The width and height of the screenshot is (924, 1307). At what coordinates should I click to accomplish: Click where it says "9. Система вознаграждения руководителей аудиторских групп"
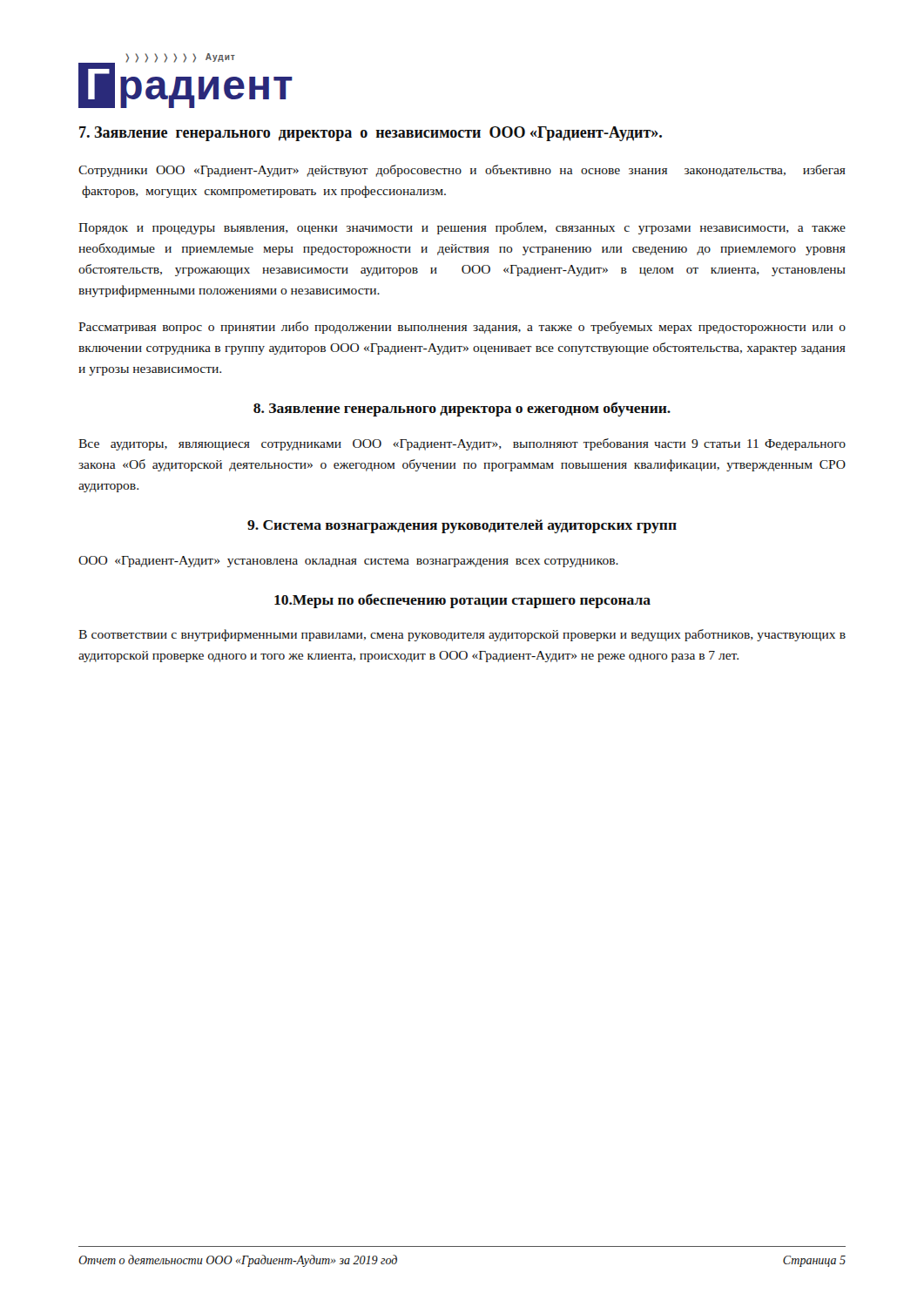462,525
